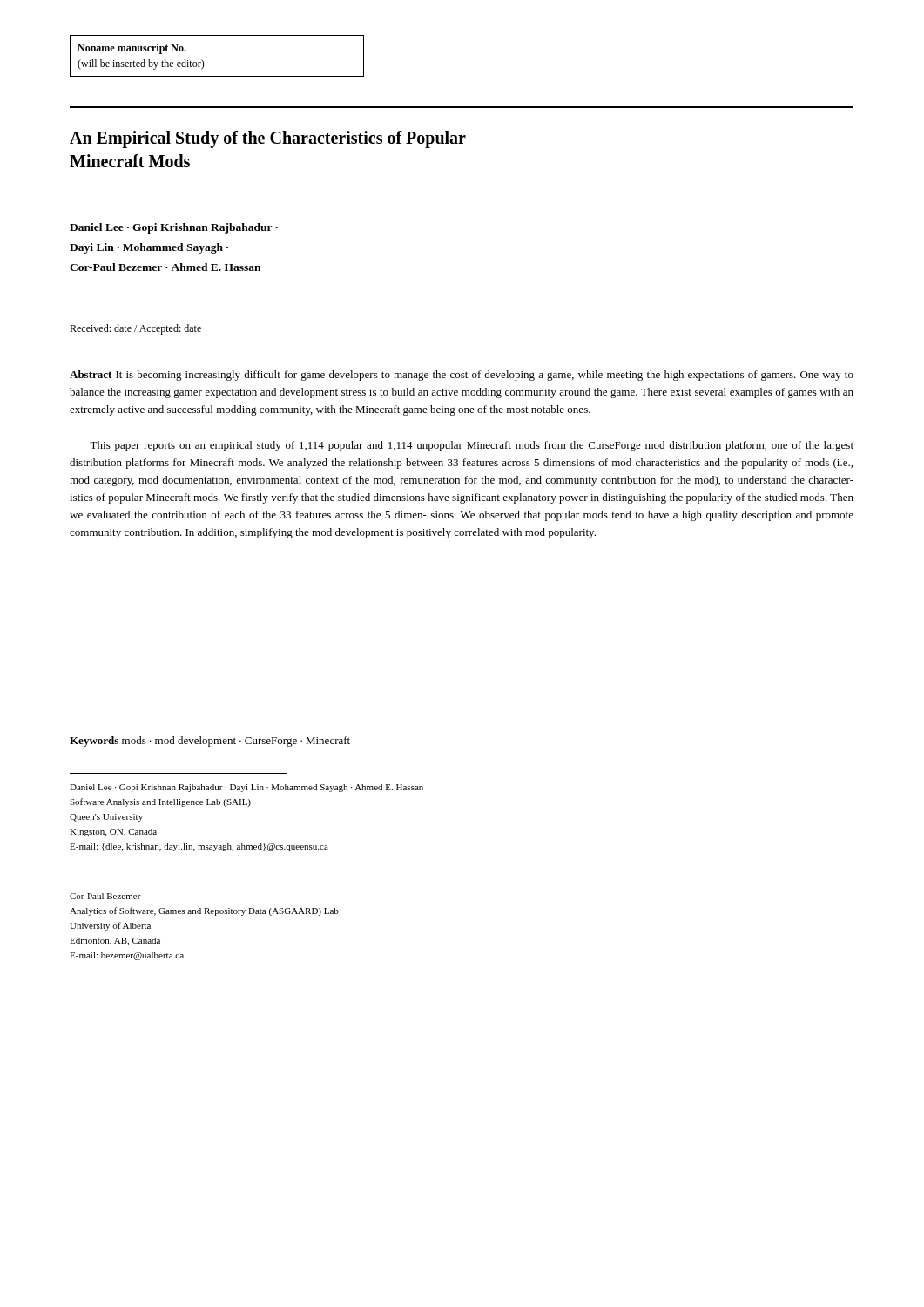Select the footnote that says "Daniel Lee ·"
The width and height of the screenshot is (924, 1307).
coord(247,817)
